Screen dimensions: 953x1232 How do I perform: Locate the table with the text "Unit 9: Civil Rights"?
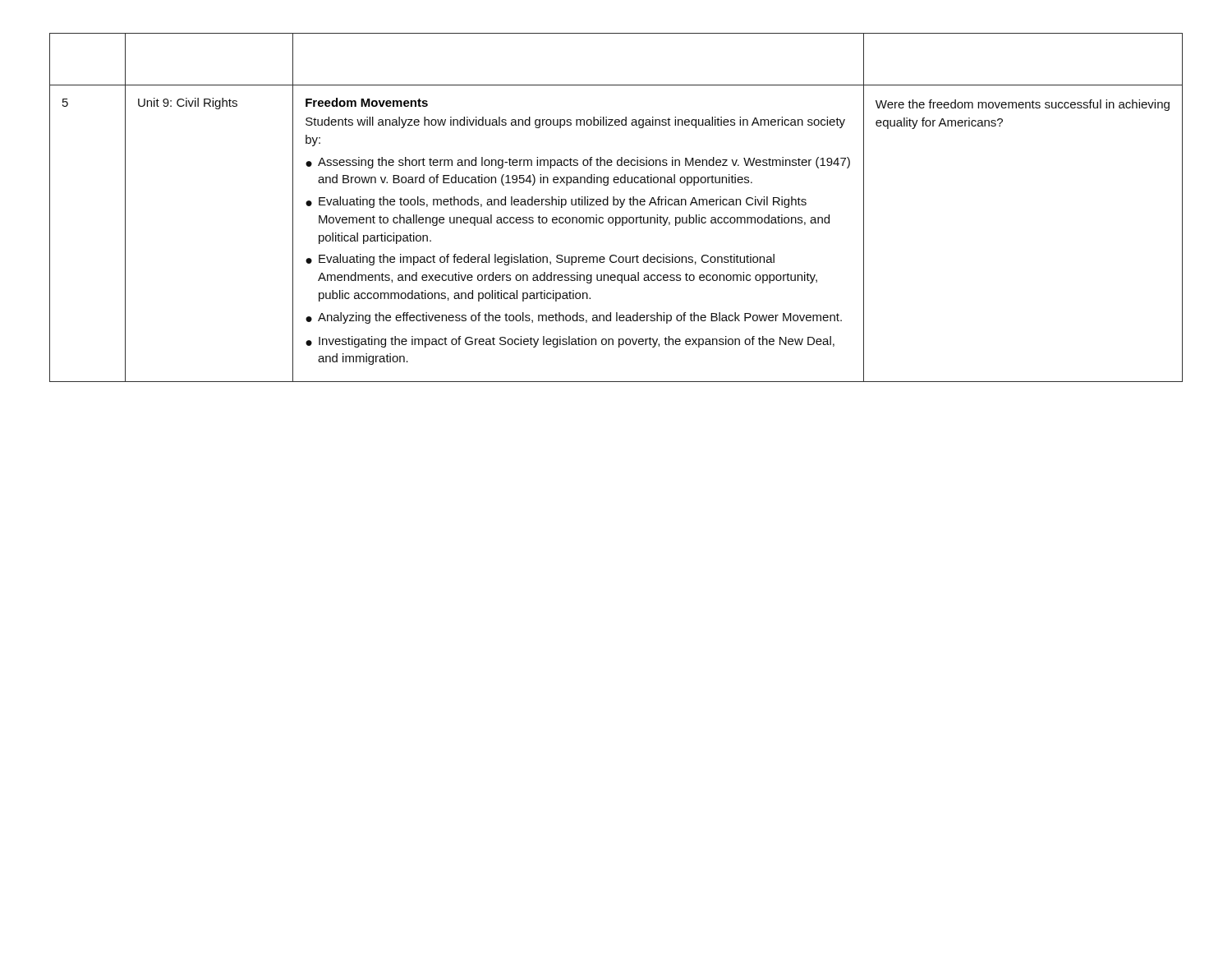616,208
